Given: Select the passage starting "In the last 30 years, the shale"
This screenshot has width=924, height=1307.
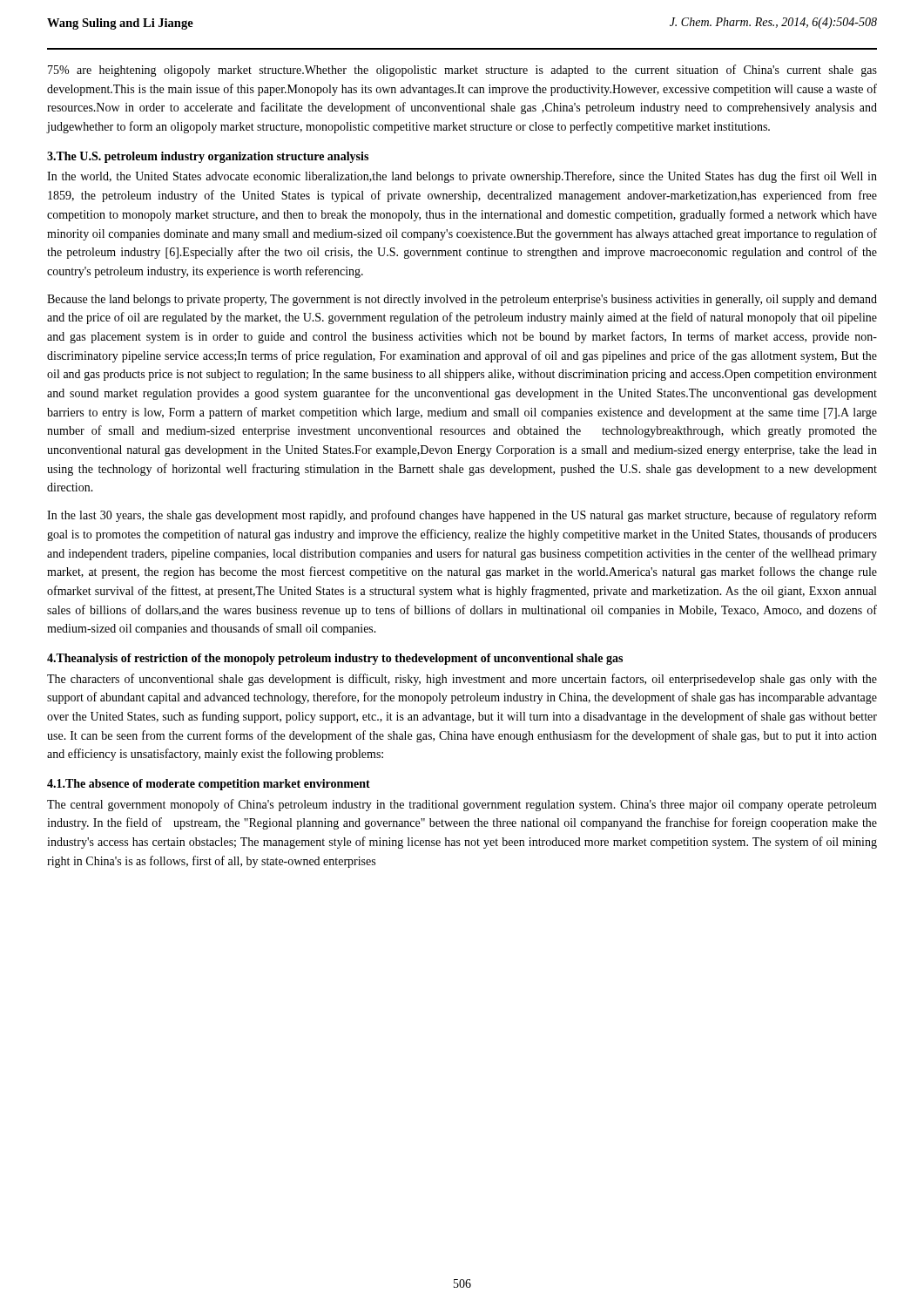Looking at the screenshot, I should point(462,572).
